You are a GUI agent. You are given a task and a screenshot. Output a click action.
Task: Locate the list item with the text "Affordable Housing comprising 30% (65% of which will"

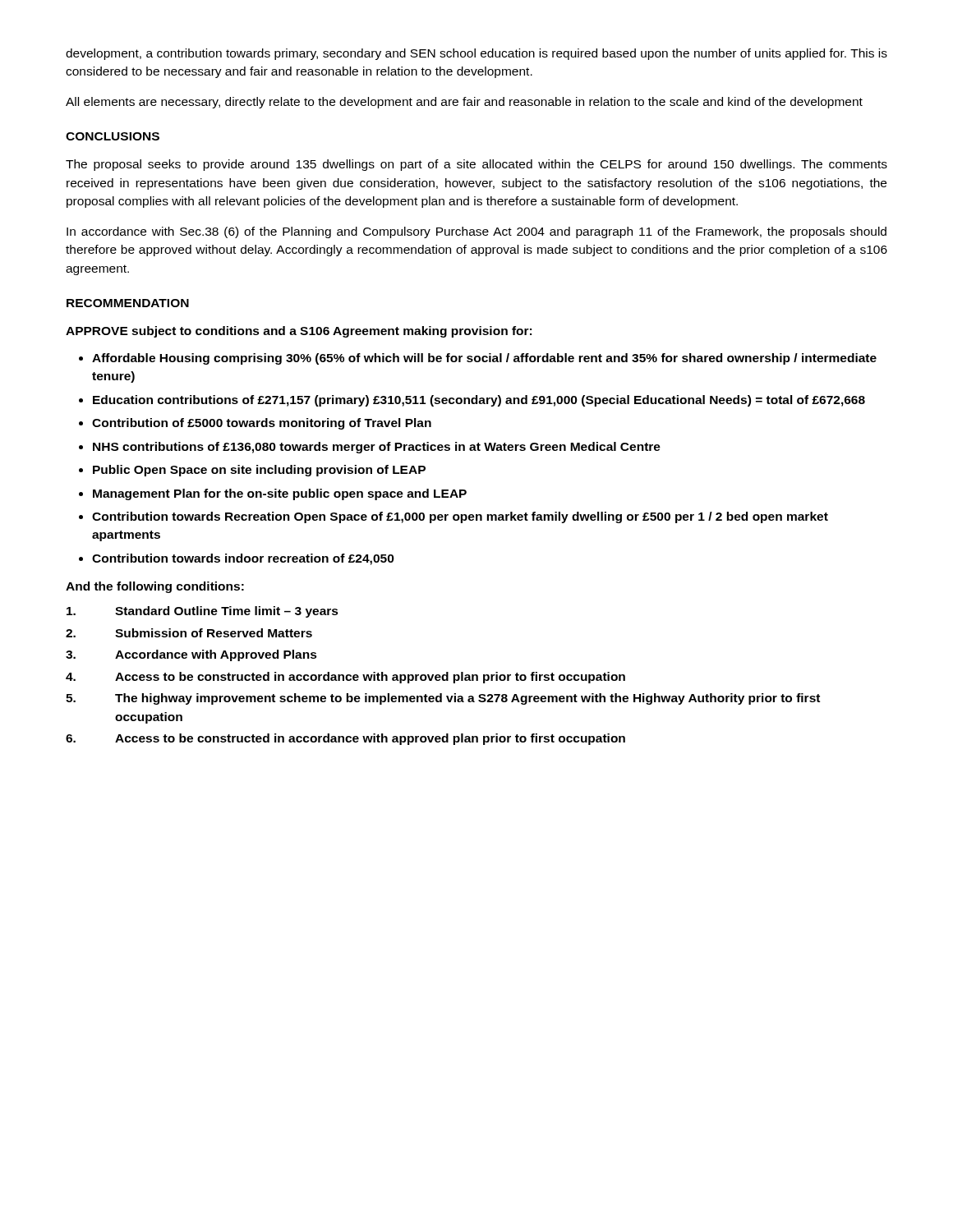click(x=484, y=367)
